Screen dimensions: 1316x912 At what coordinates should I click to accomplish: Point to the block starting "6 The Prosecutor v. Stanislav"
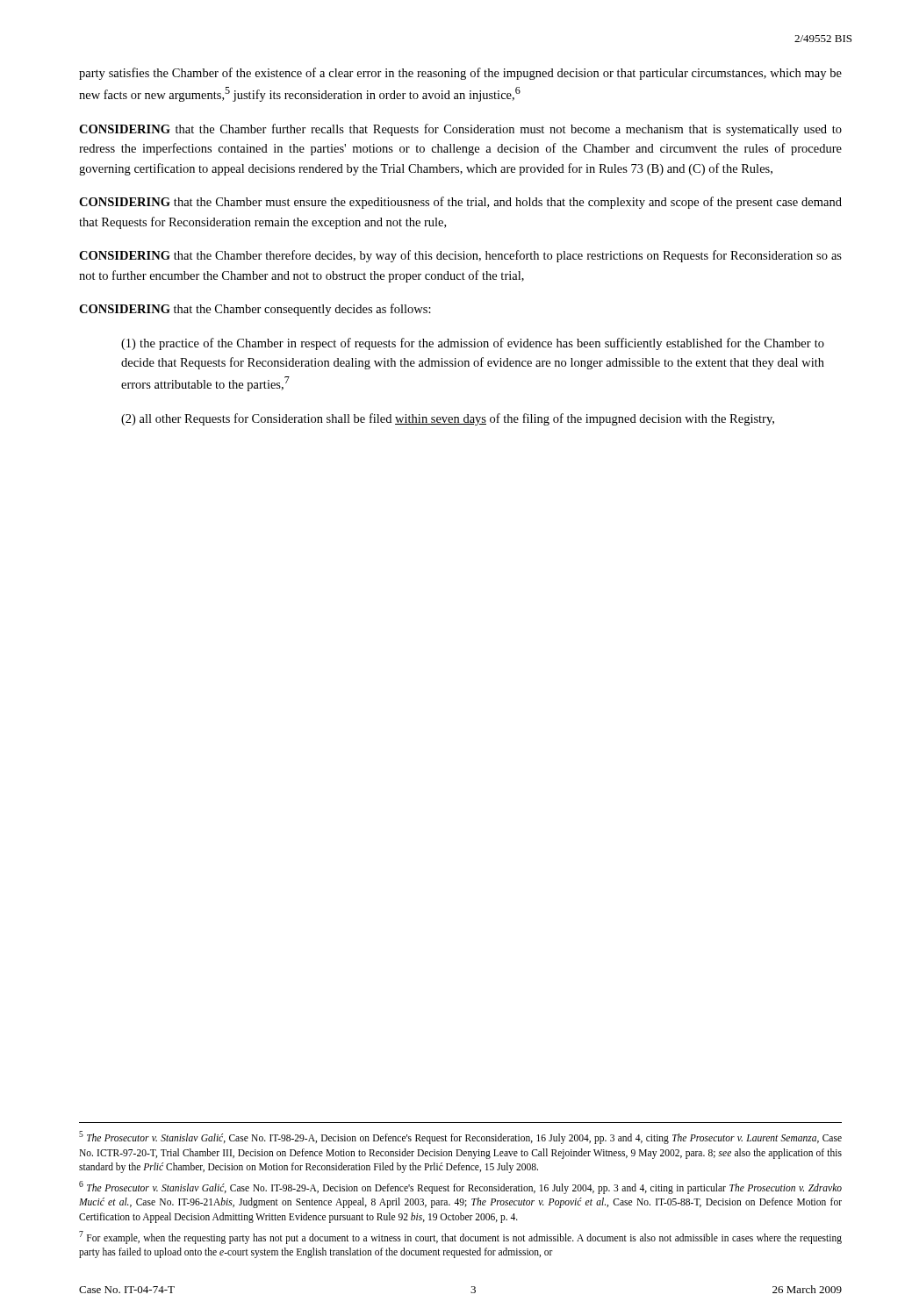(x=460, y=1201)
